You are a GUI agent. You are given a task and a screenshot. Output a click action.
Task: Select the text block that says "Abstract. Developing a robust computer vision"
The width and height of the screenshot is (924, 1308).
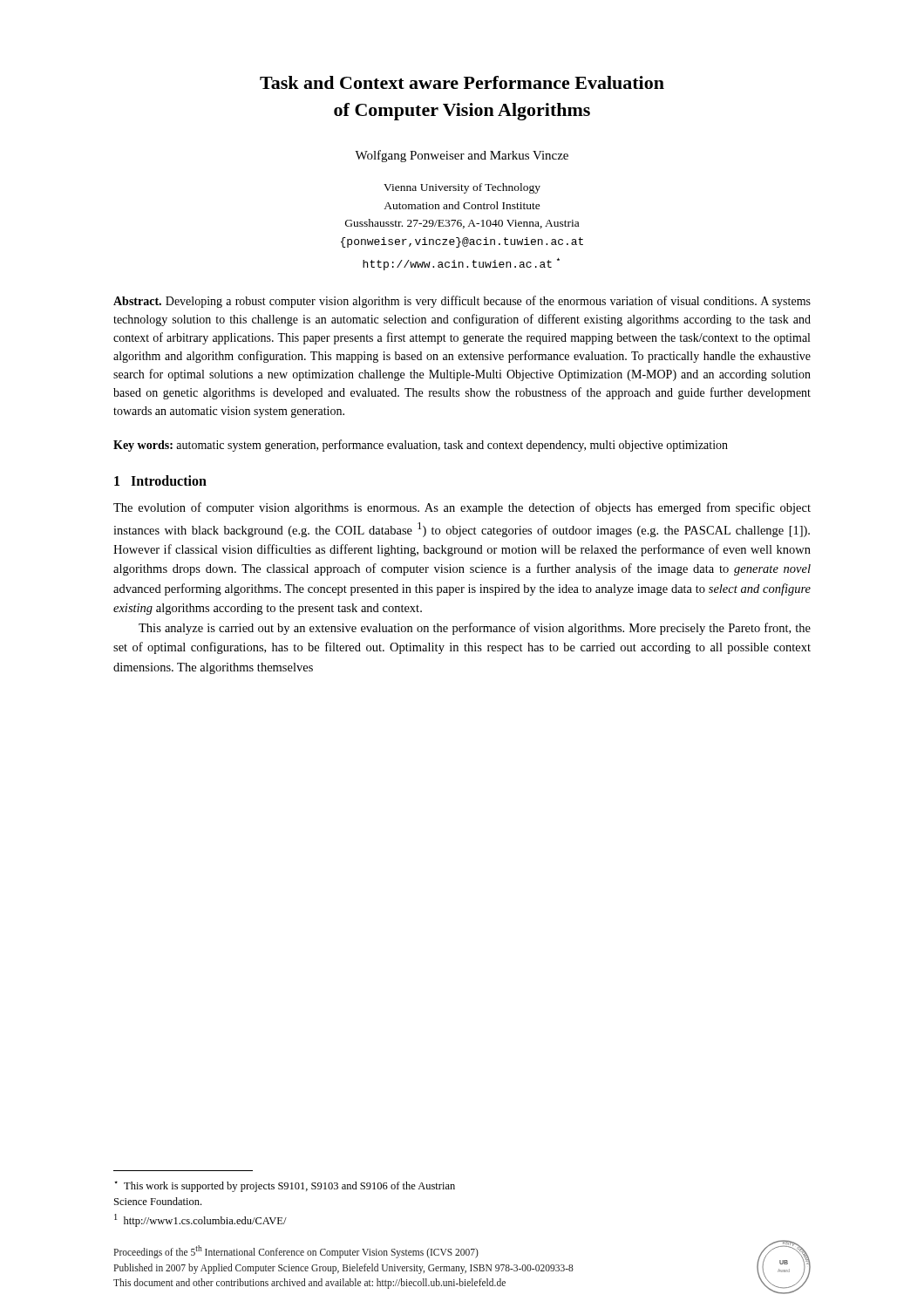[x=462, y=356]
